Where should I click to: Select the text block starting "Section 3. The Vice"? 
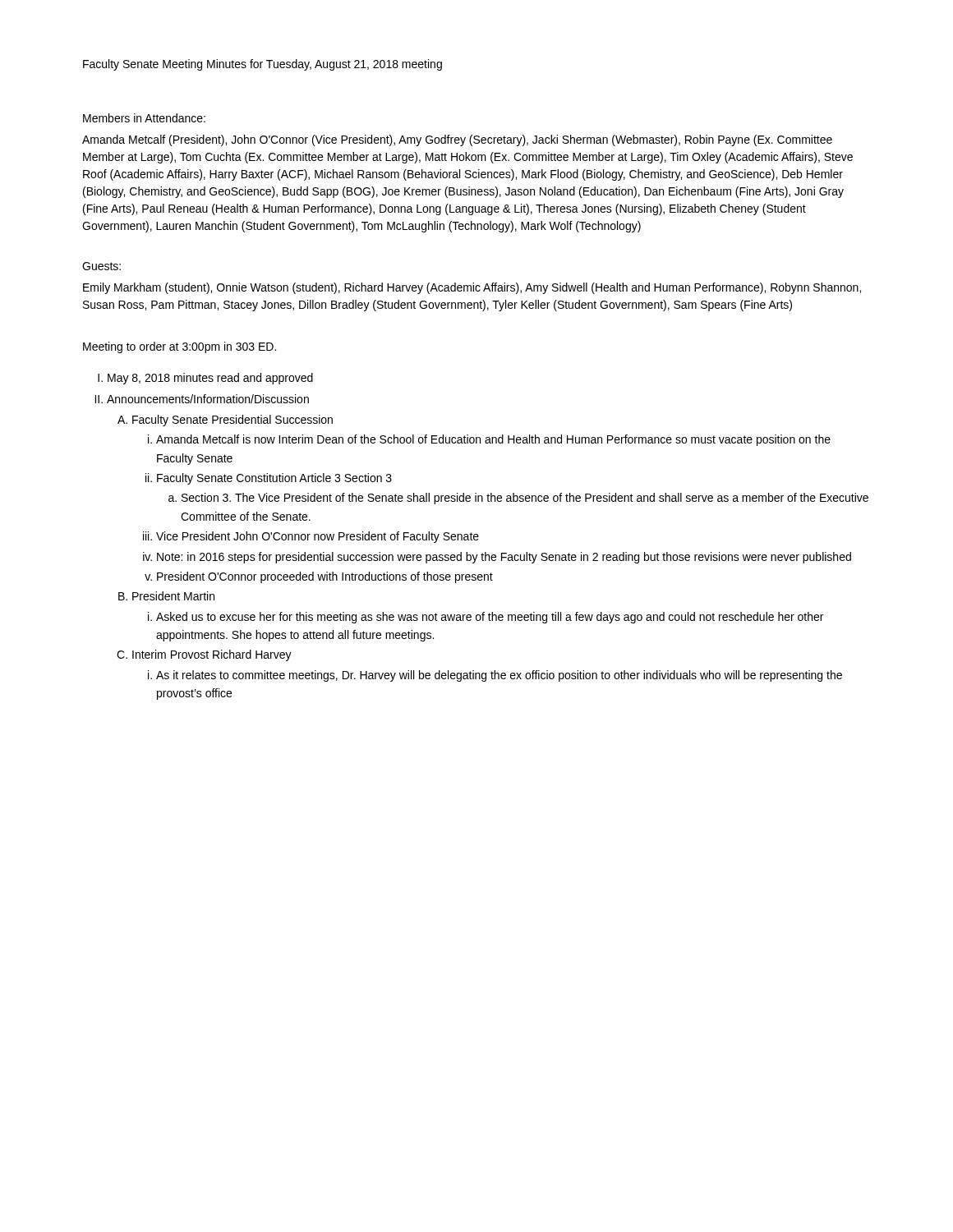click(525, 507)
